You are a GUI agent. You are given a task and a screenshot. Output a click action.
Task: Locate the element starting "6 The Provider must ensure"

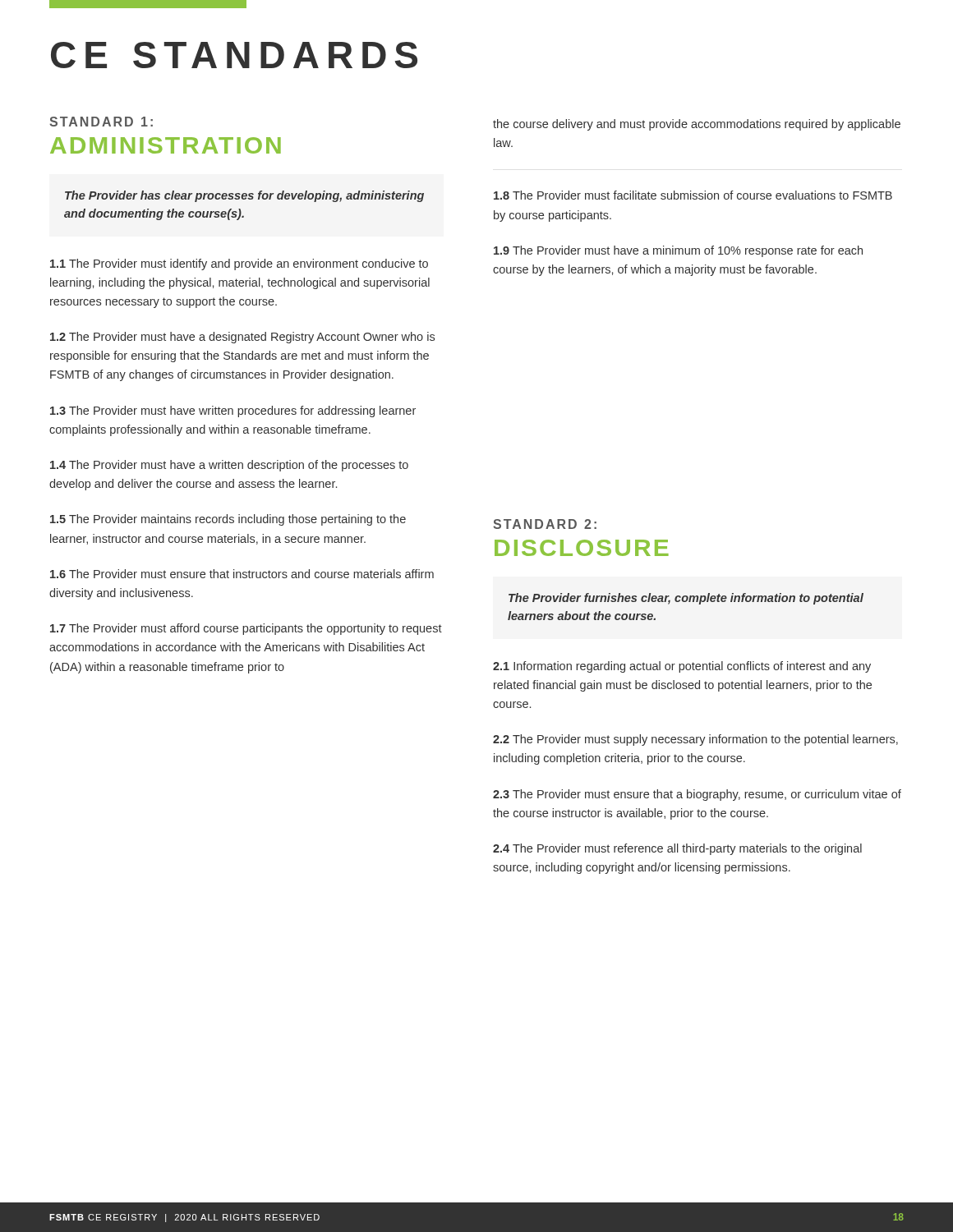pyautogui.click(x=246, y=584)
